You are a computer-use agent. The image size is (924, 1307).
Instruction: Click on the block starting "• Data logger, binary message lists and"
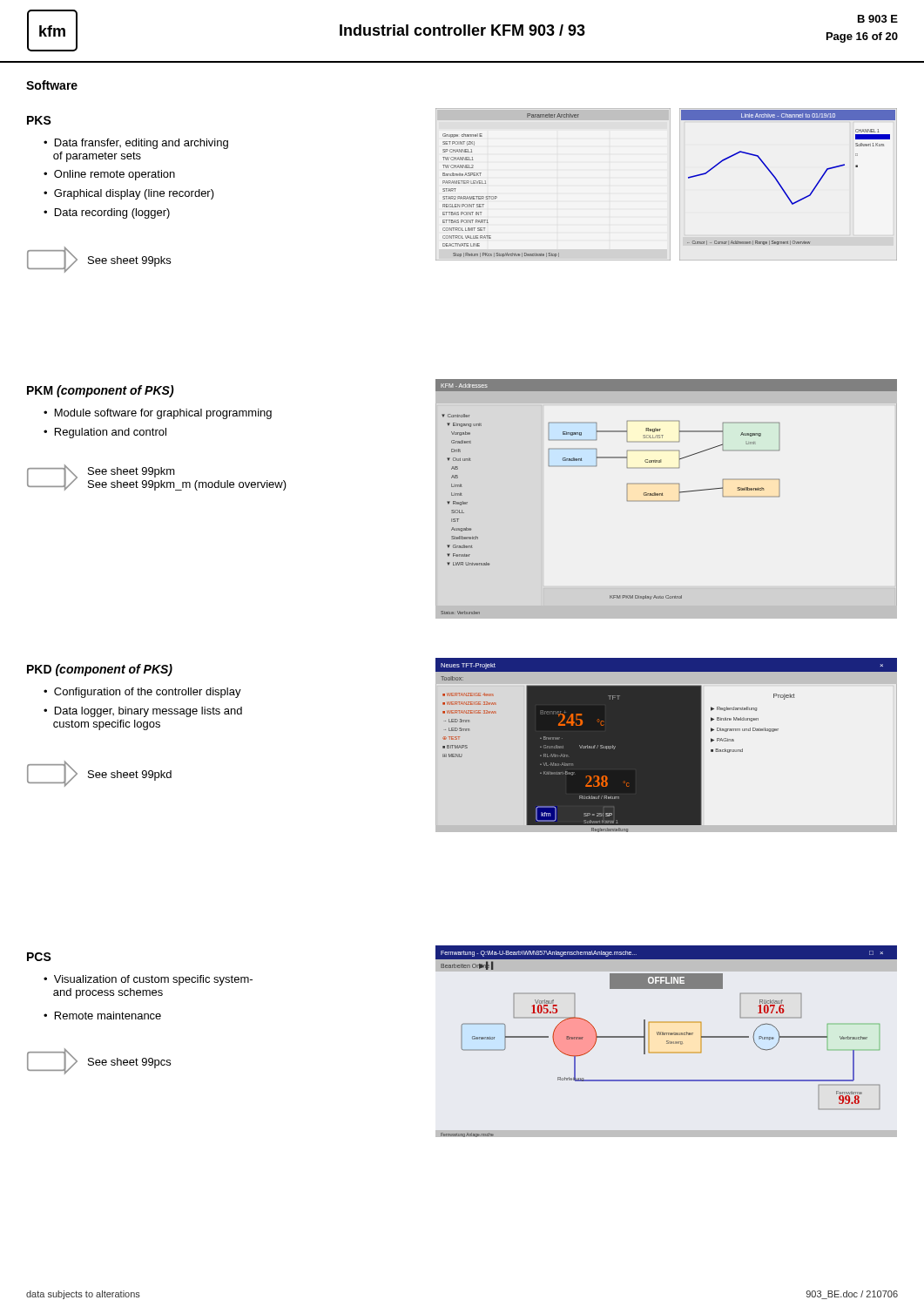click(143, 717)
